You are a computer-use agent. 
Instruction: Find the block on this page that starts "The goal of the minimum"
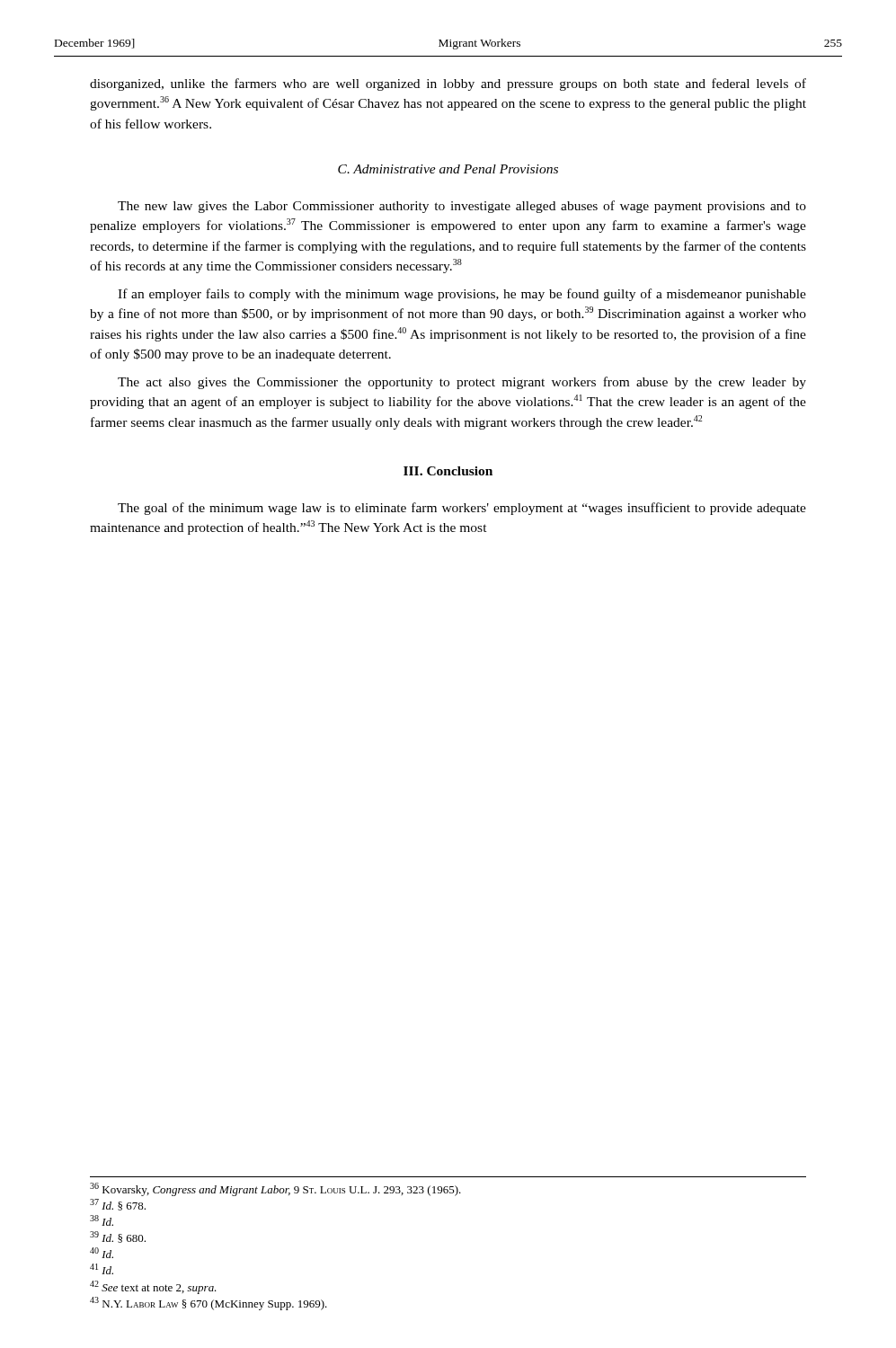[448, 518]
